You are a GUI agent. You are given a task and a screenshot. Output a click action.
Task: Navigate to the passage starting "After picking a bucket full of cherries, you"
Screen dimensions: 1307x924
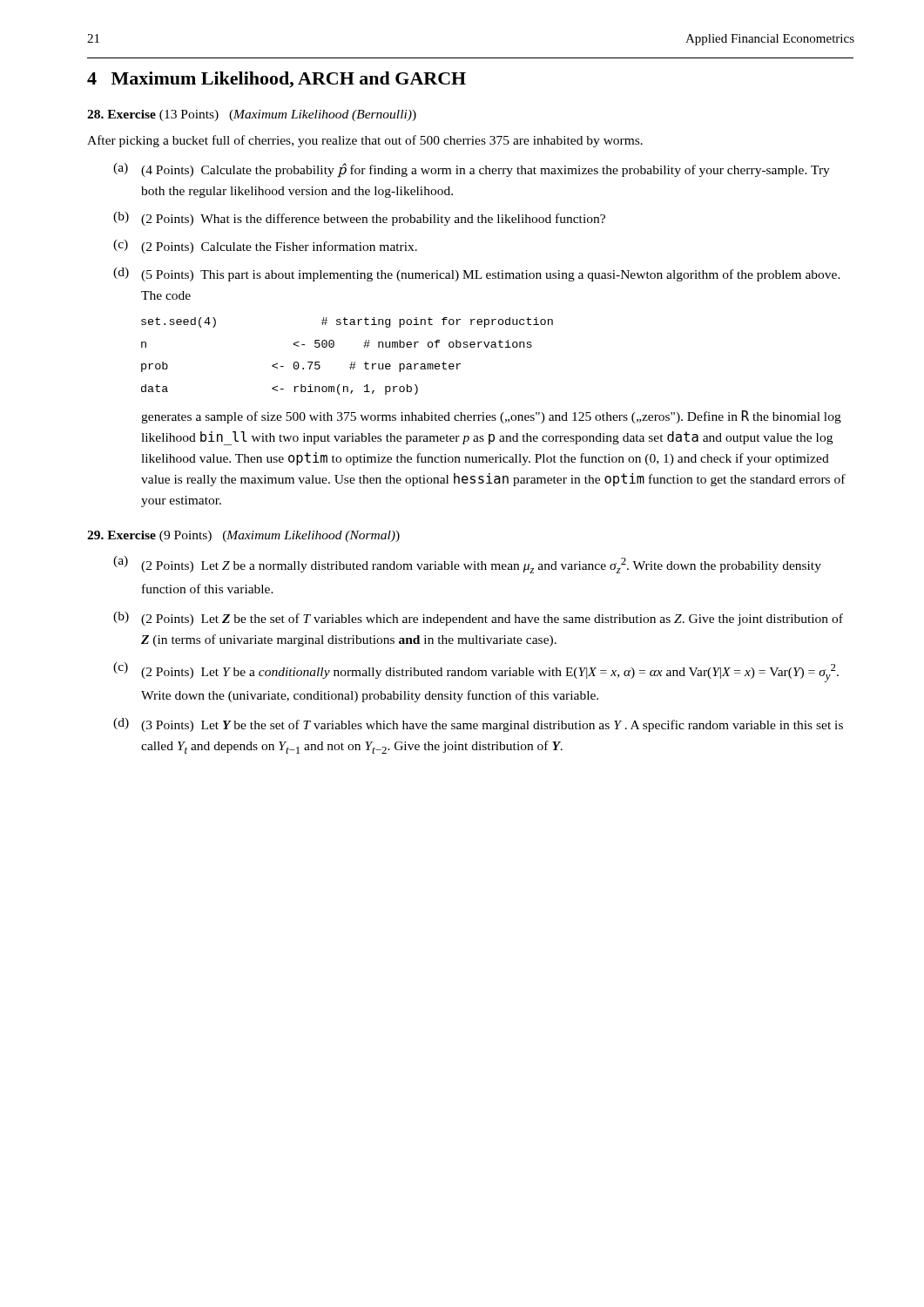coord(365,140)
